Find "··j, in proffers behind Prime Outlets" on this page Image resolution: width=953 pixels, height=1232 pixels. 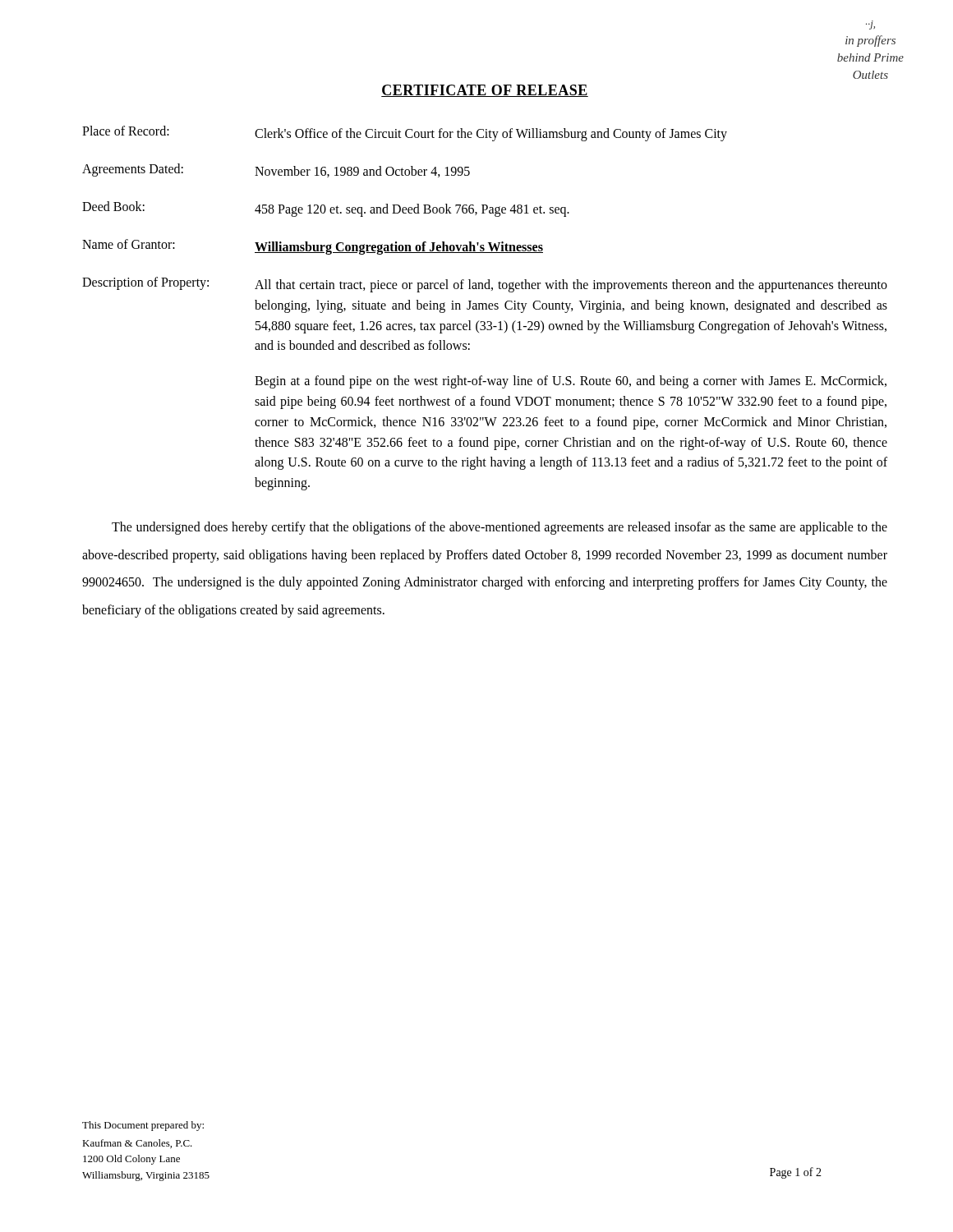click(x=870, y=49)
